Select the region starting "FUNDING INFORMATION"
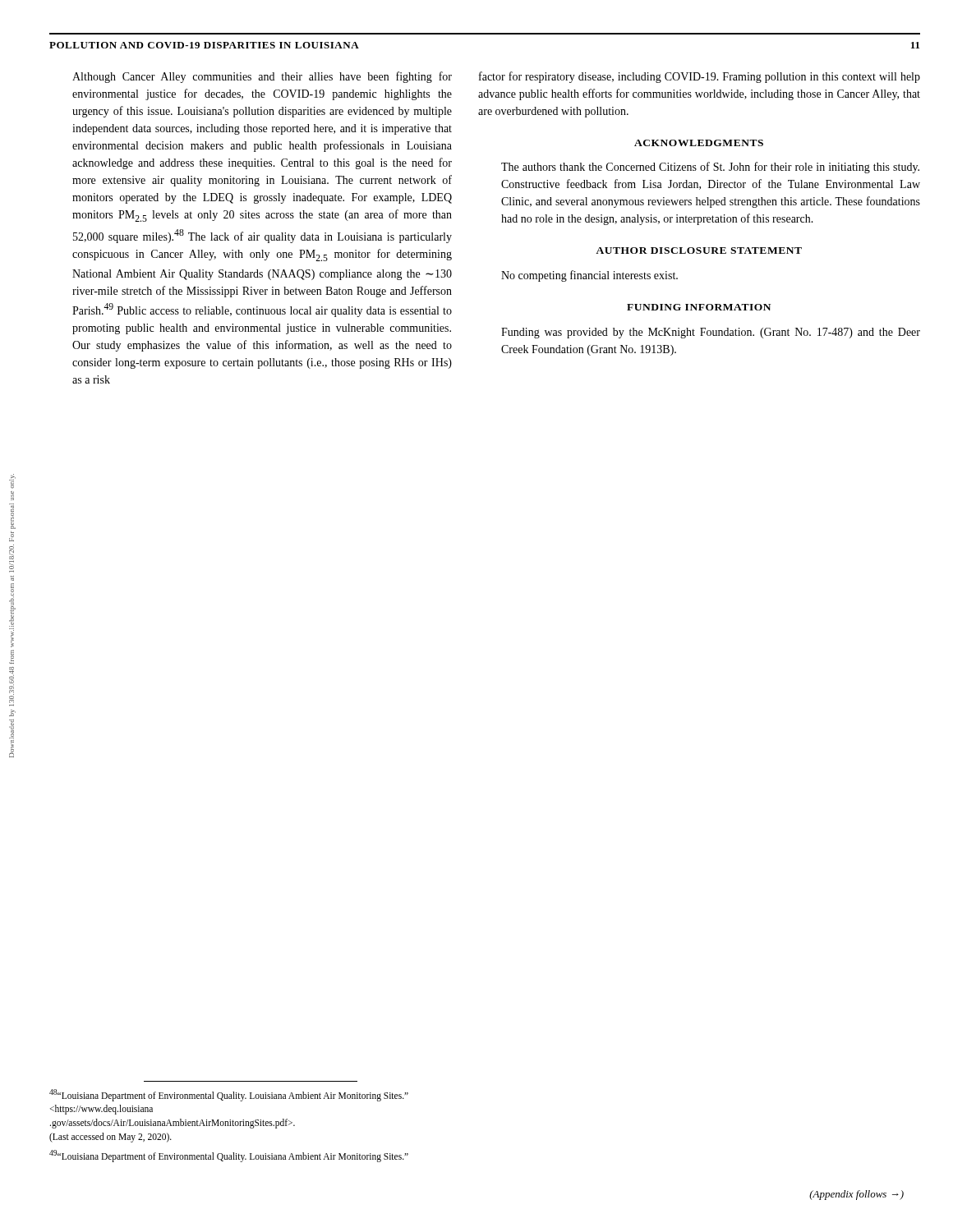953x1232 pixels. click(x=699, y=307)
